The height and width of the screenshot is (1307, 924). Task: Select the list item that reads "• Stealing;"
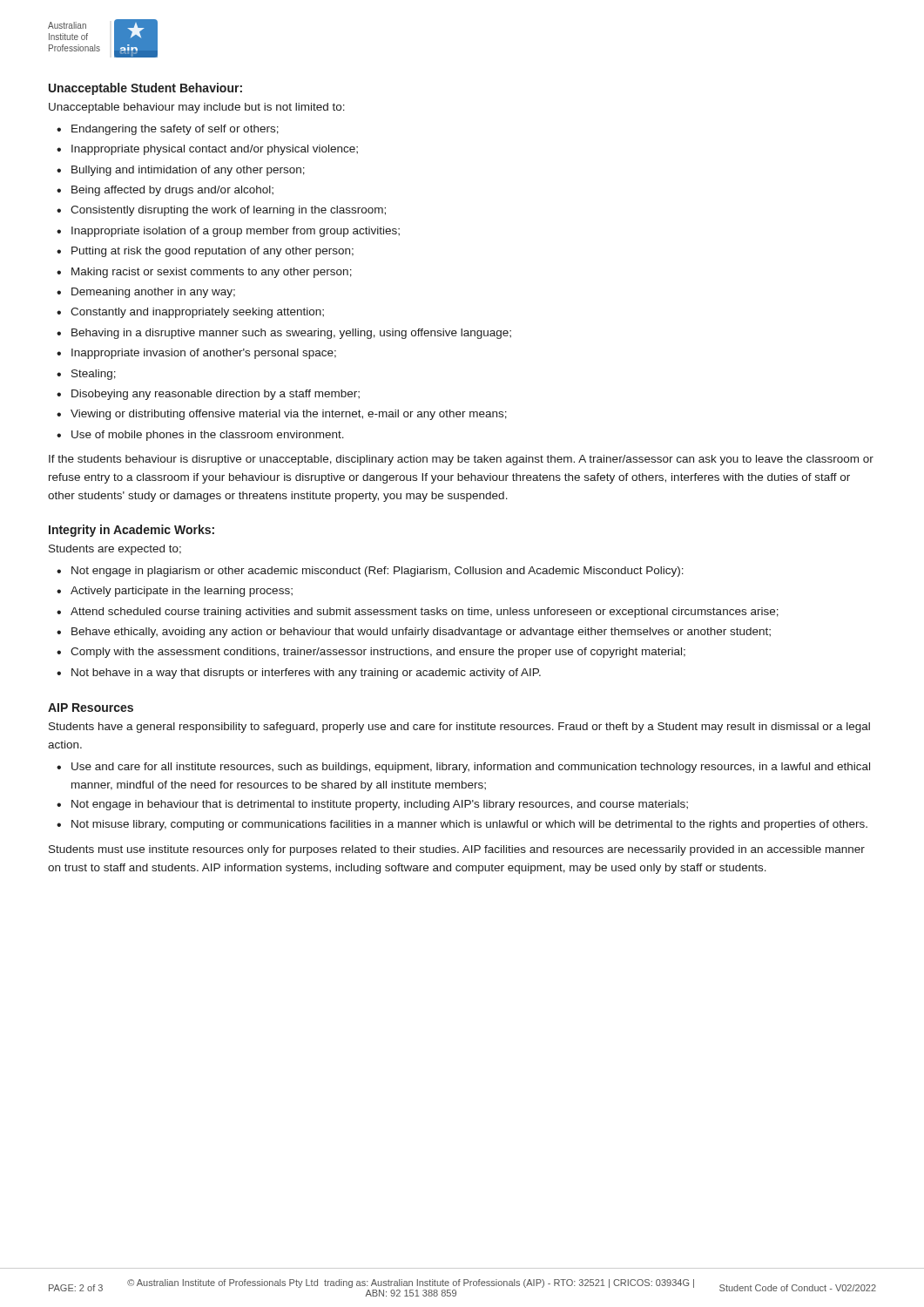click(x=86, y=375)
